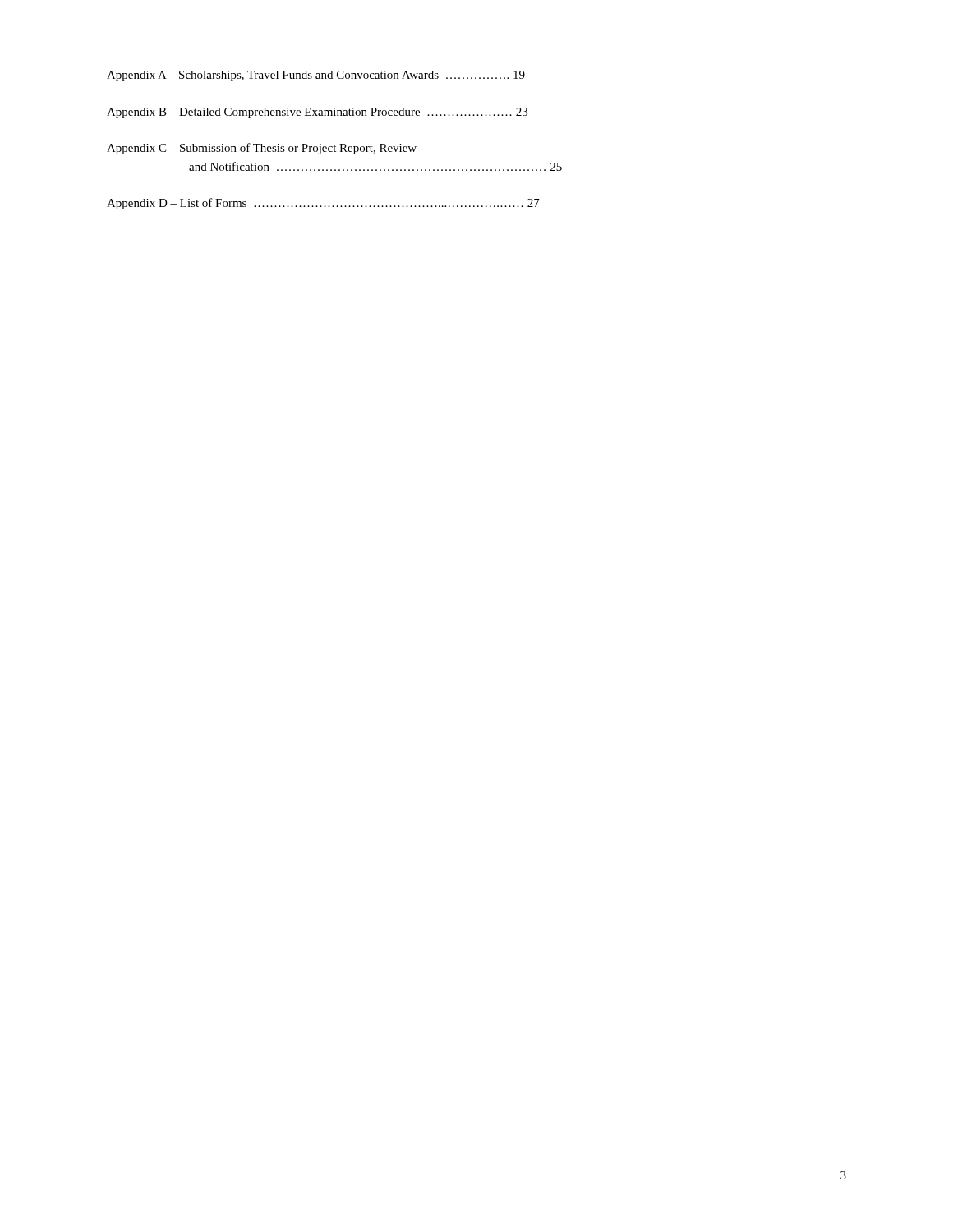Locate the text starting "Appendix B – Detailed Comprehensive Examination Procedure"
Screen dimensions: 1232x953
pos(317,111)
